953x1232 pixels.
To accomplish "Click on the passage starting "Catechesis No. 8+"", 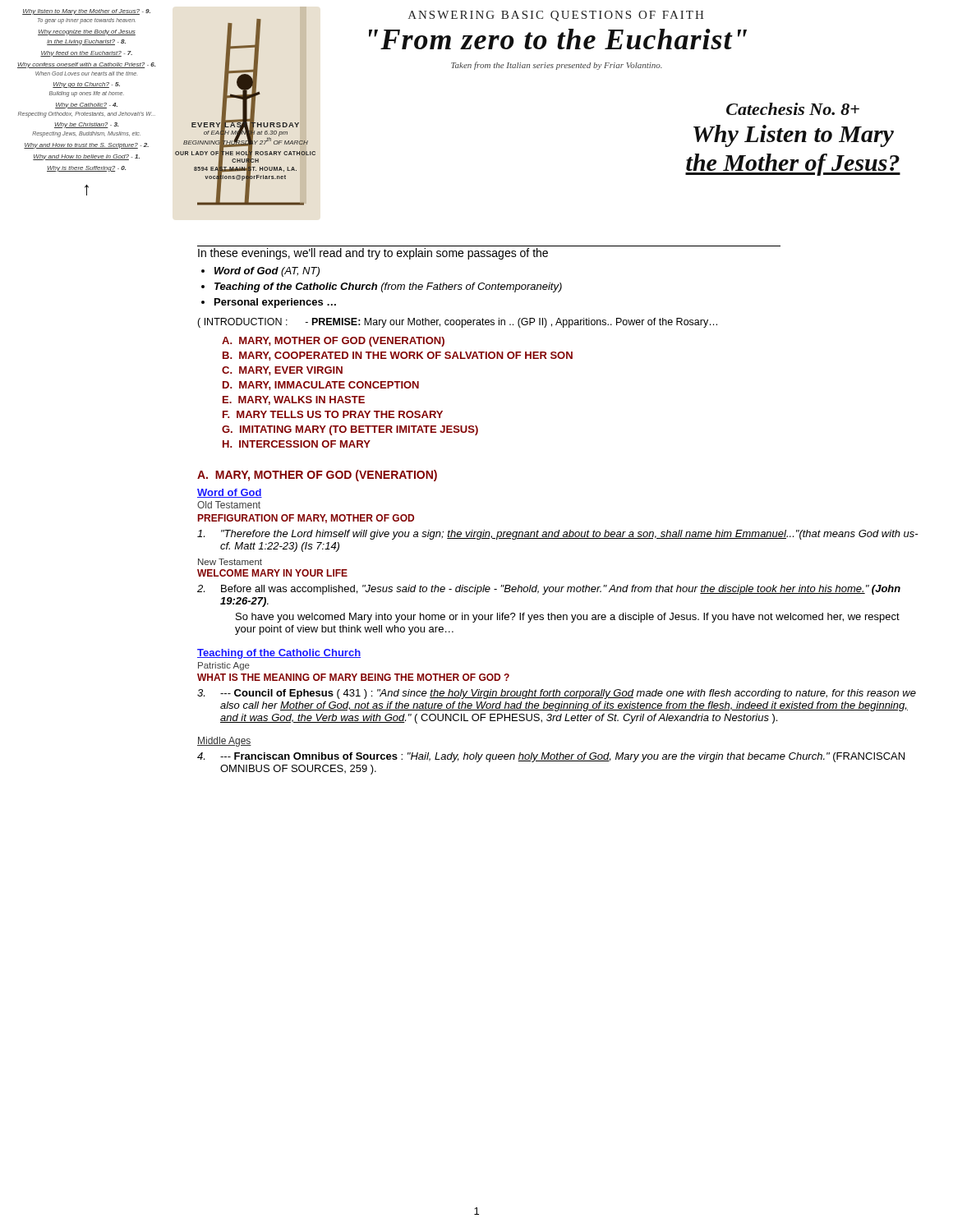I will [793, 138].
